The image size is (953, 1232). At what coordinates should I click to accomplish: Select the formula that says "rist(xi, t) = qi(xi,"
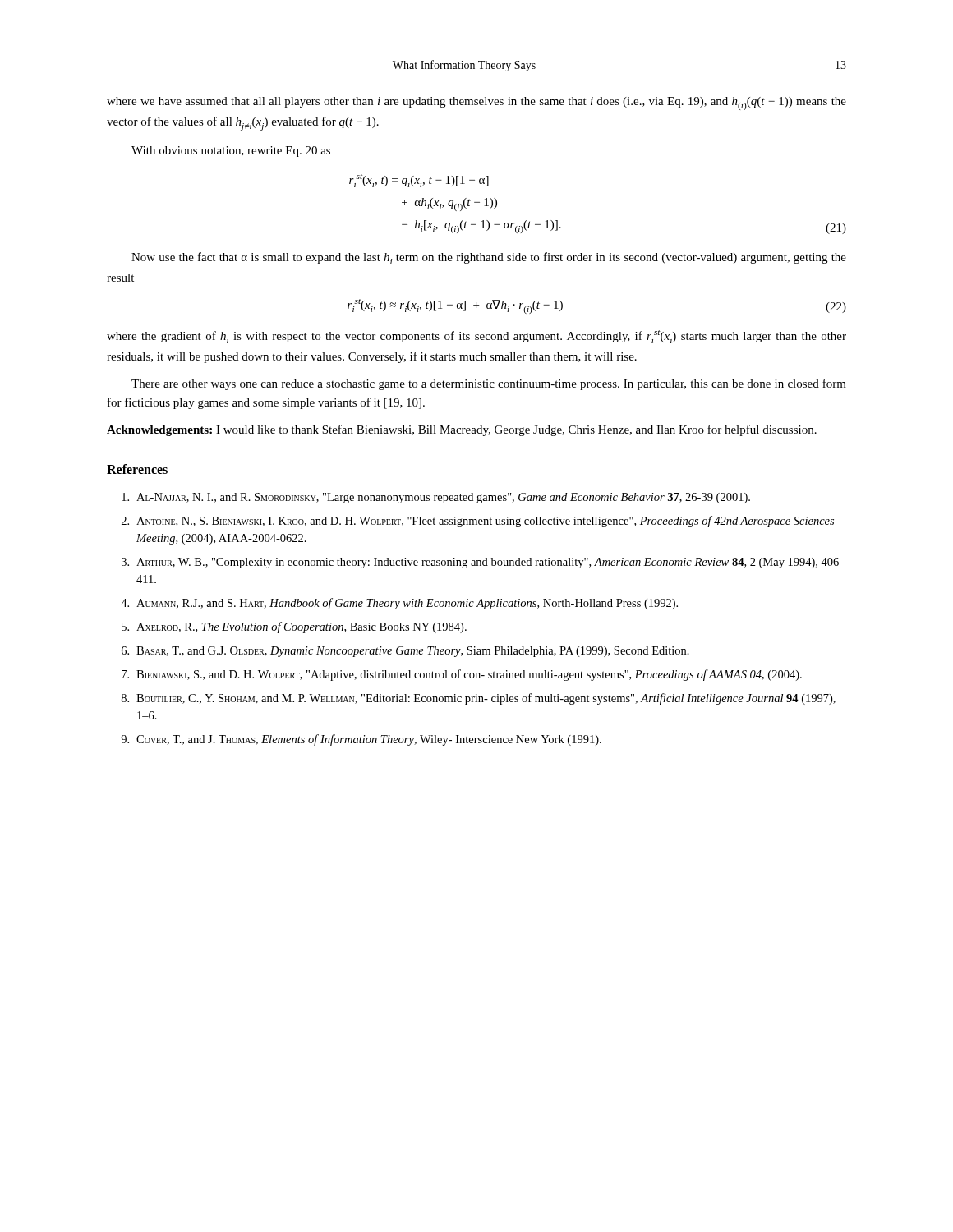[x=476, y=203]
